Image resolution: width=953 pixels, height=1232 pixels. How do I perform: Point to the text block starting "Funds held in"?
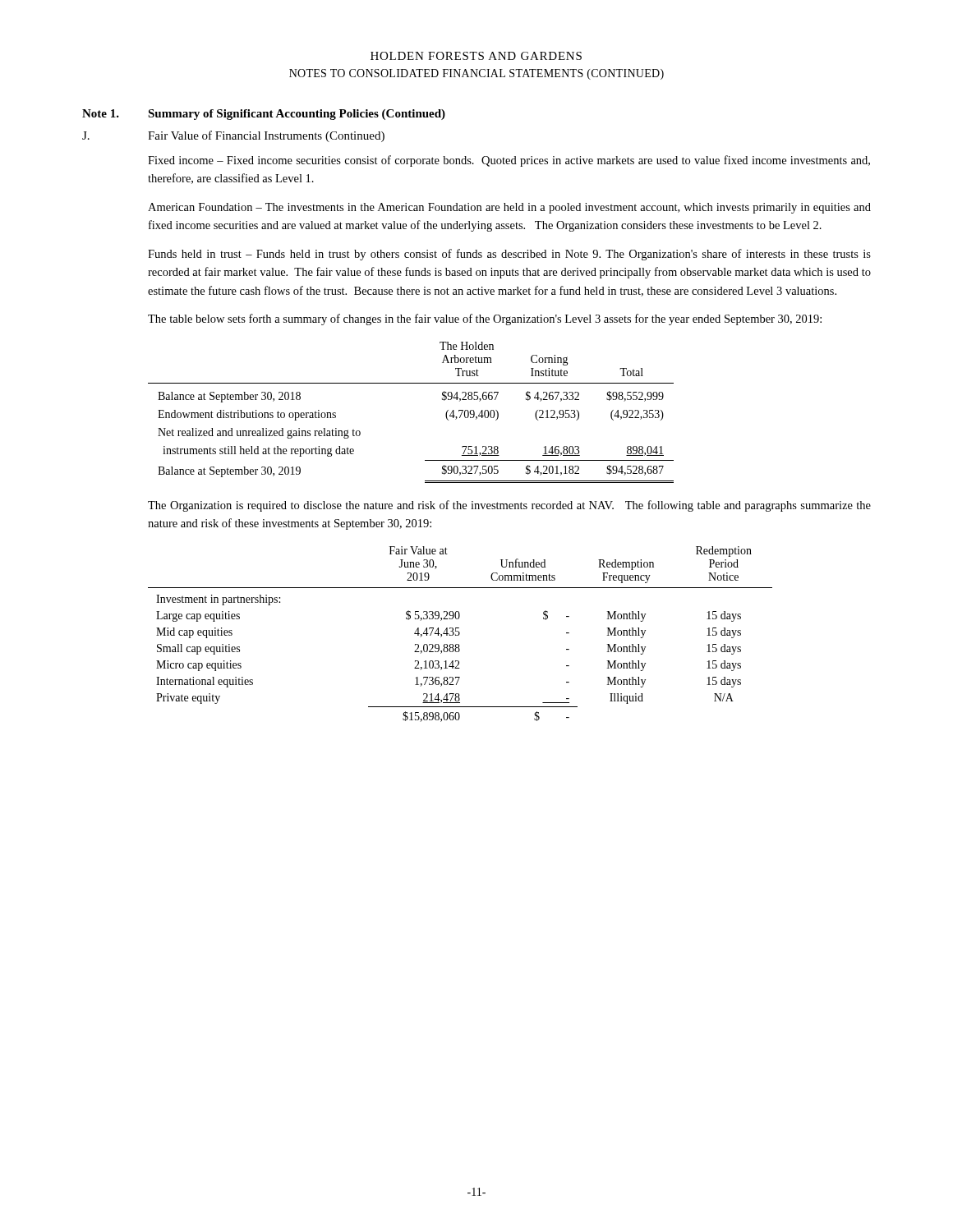(509, 272)
